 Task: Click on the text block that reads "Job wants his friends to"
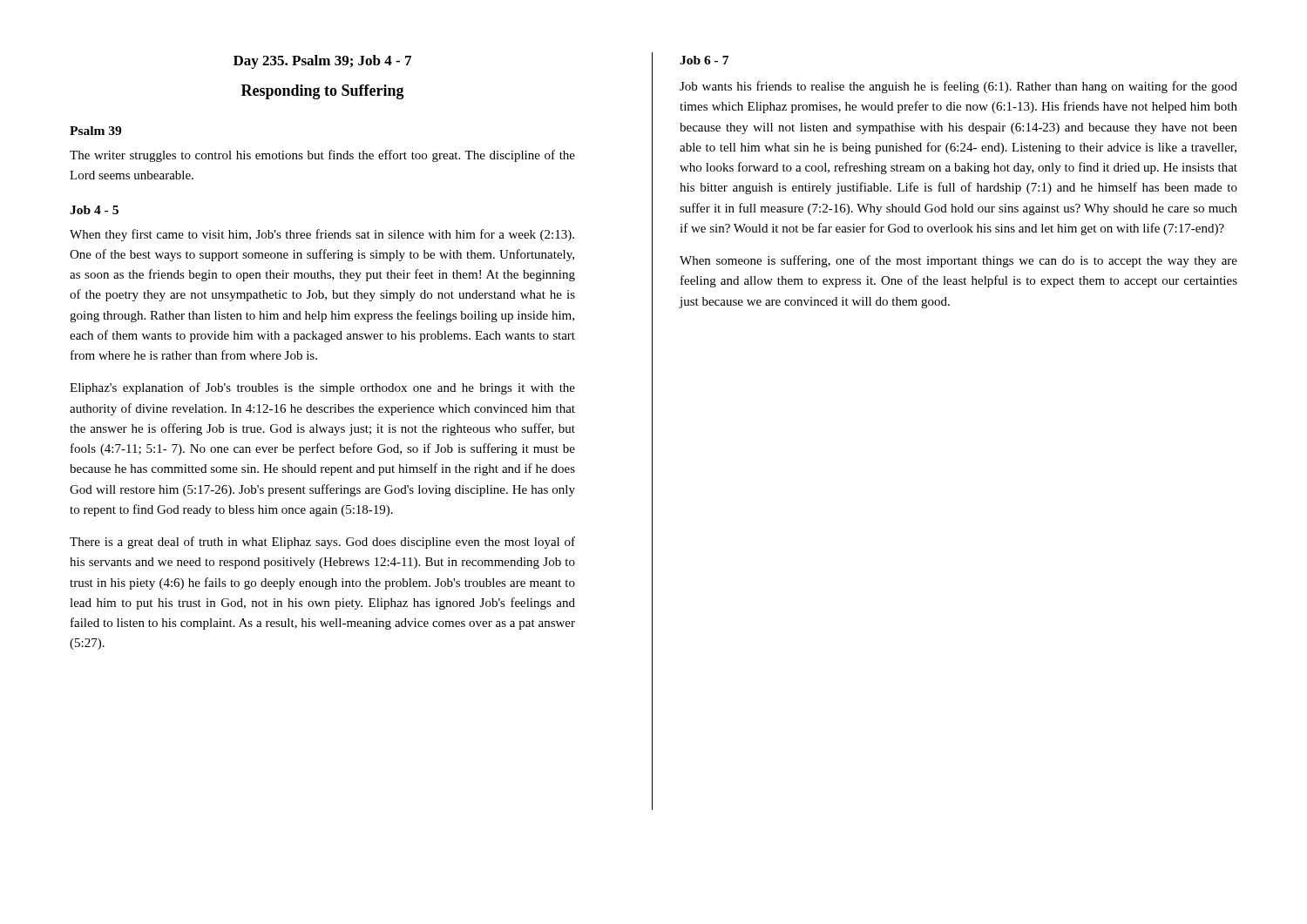click(x=958, y=157)
